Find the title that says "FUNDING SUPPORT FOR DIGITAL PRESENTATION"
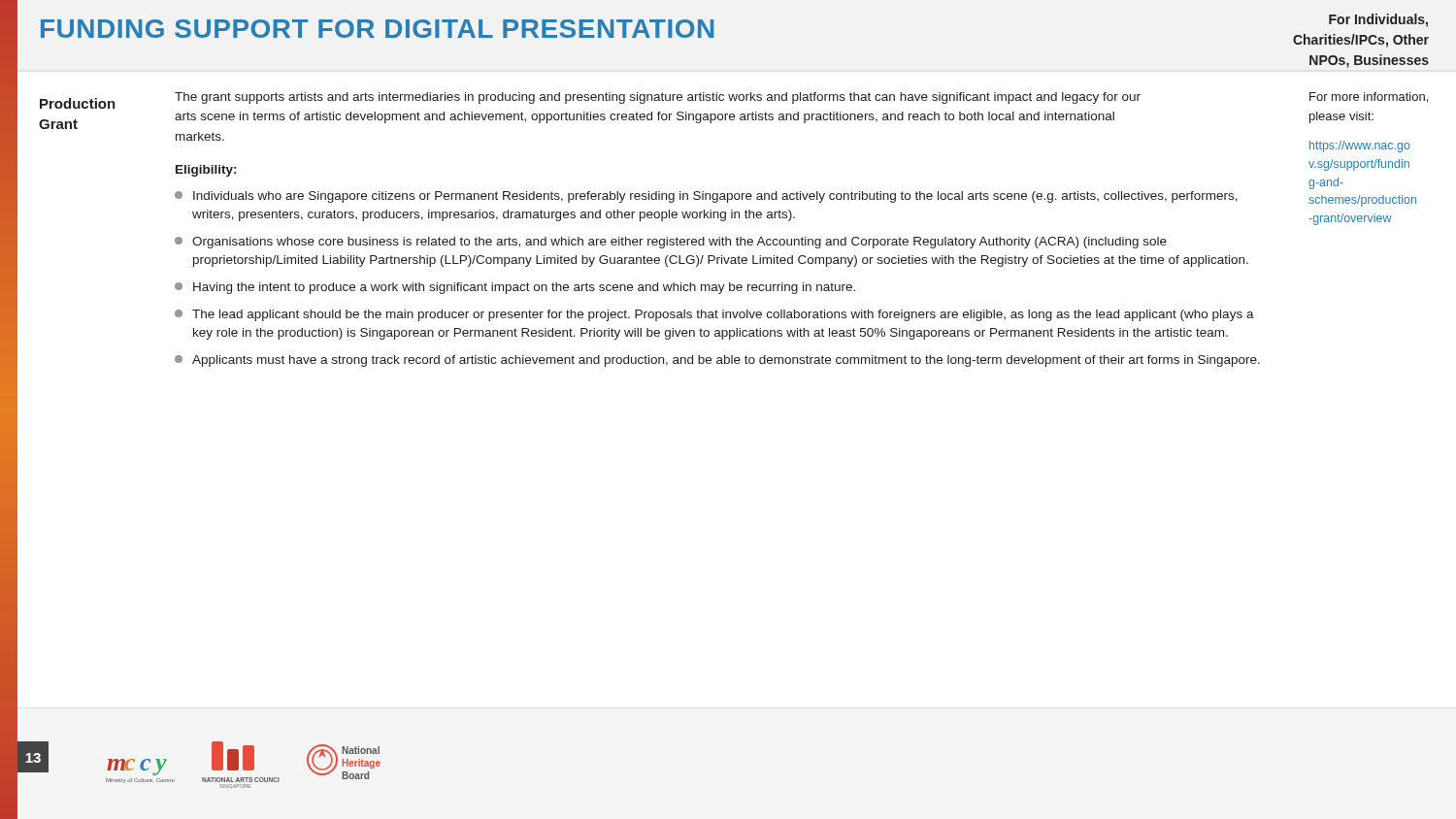 click(x=377, y=29)
